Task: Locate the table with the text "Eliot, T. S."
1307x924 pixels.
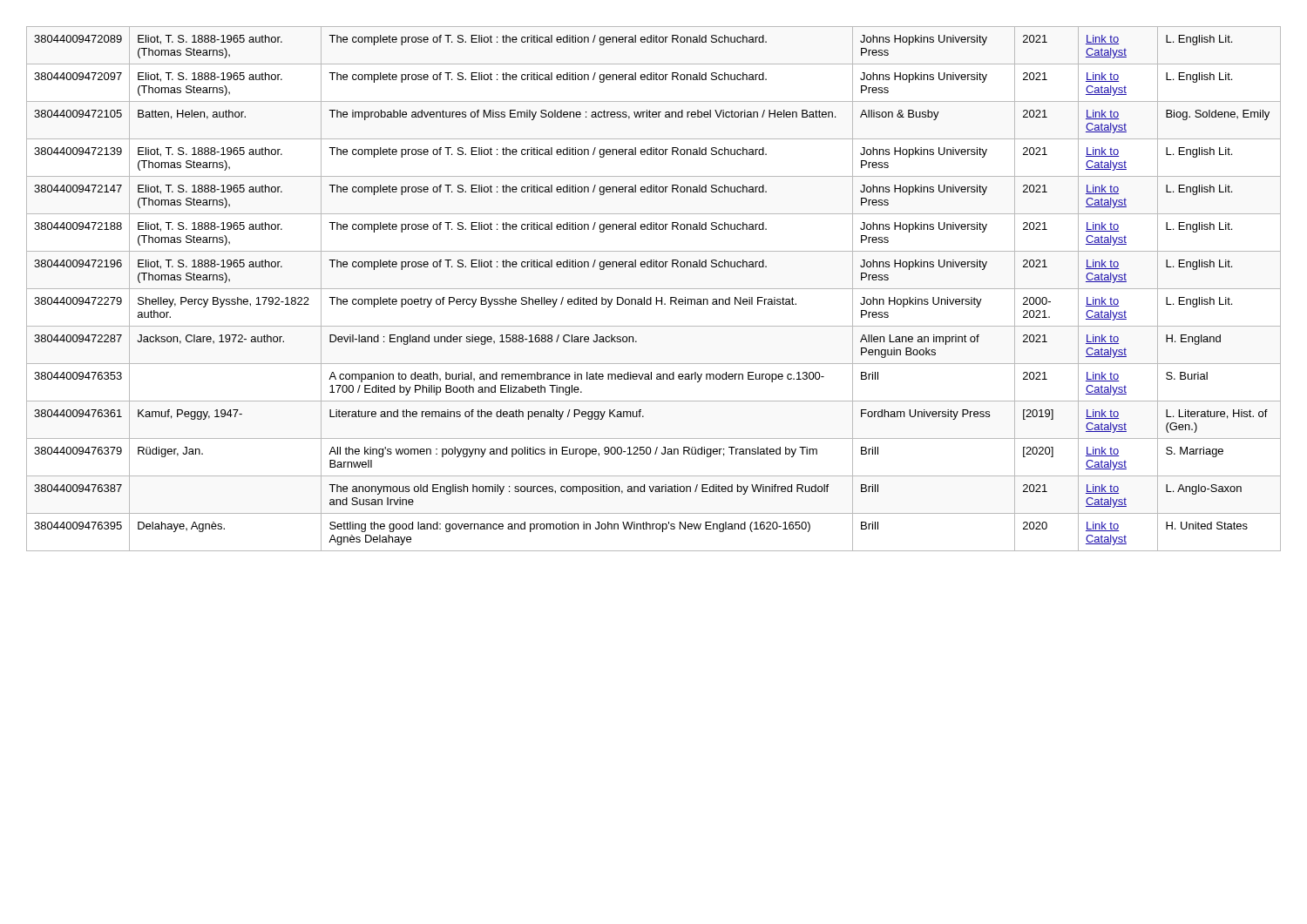Action: point(654,289)
